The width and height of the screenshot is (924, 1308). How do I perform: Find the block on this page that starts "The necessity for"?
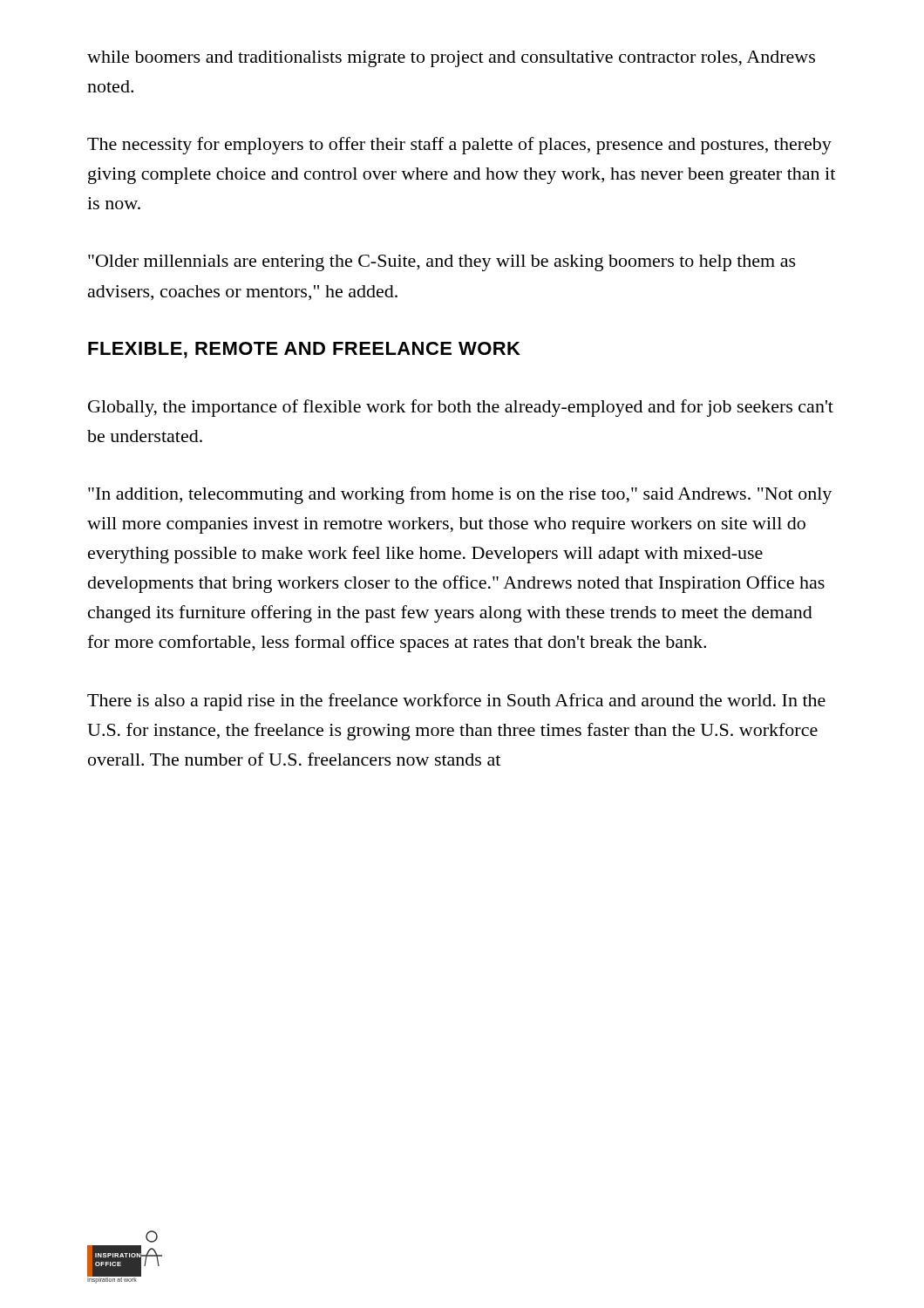coord(461,173)
